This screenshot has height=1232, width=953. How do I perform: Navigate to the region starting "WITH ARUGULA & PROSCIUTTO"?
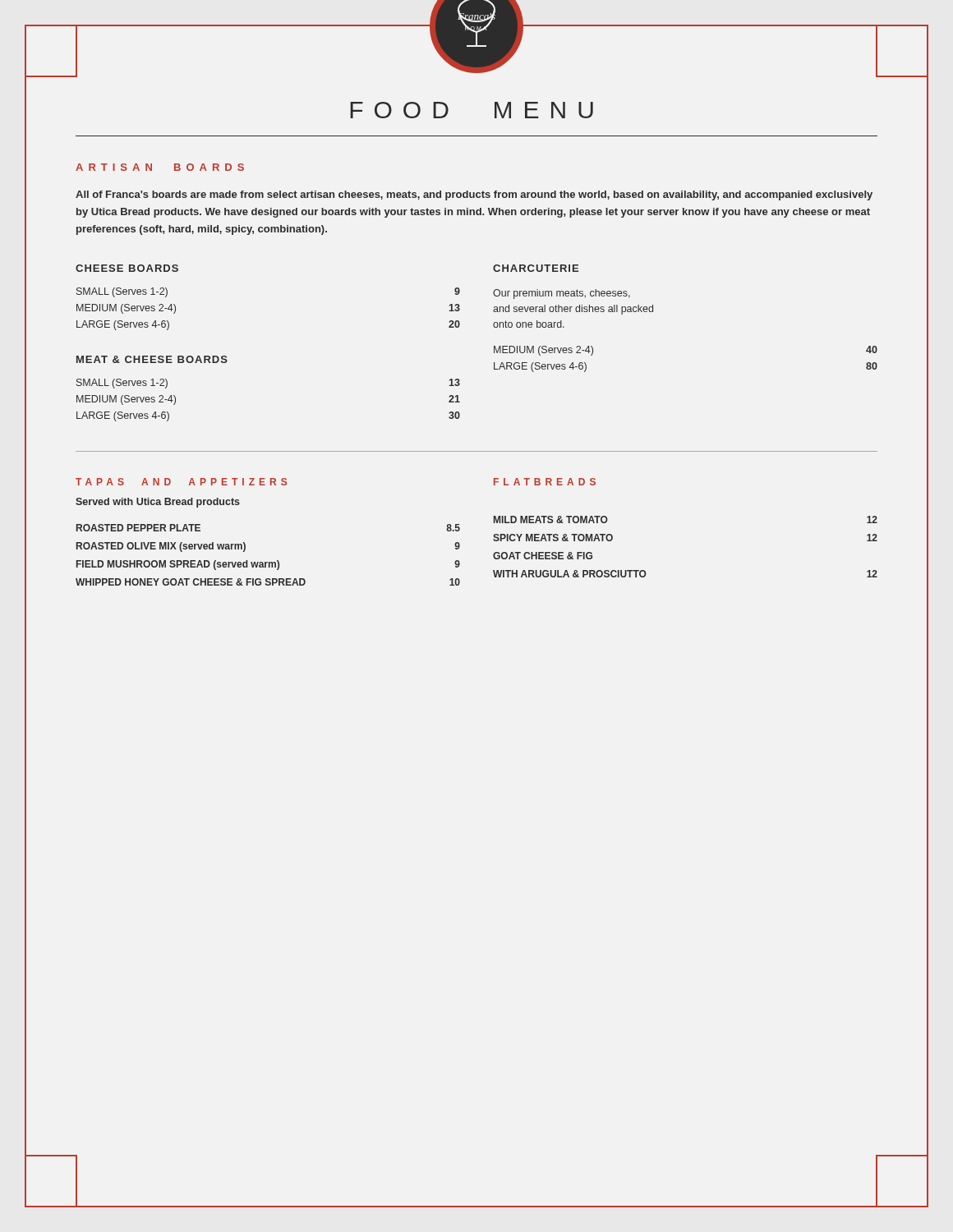click(x=575, y=574)
